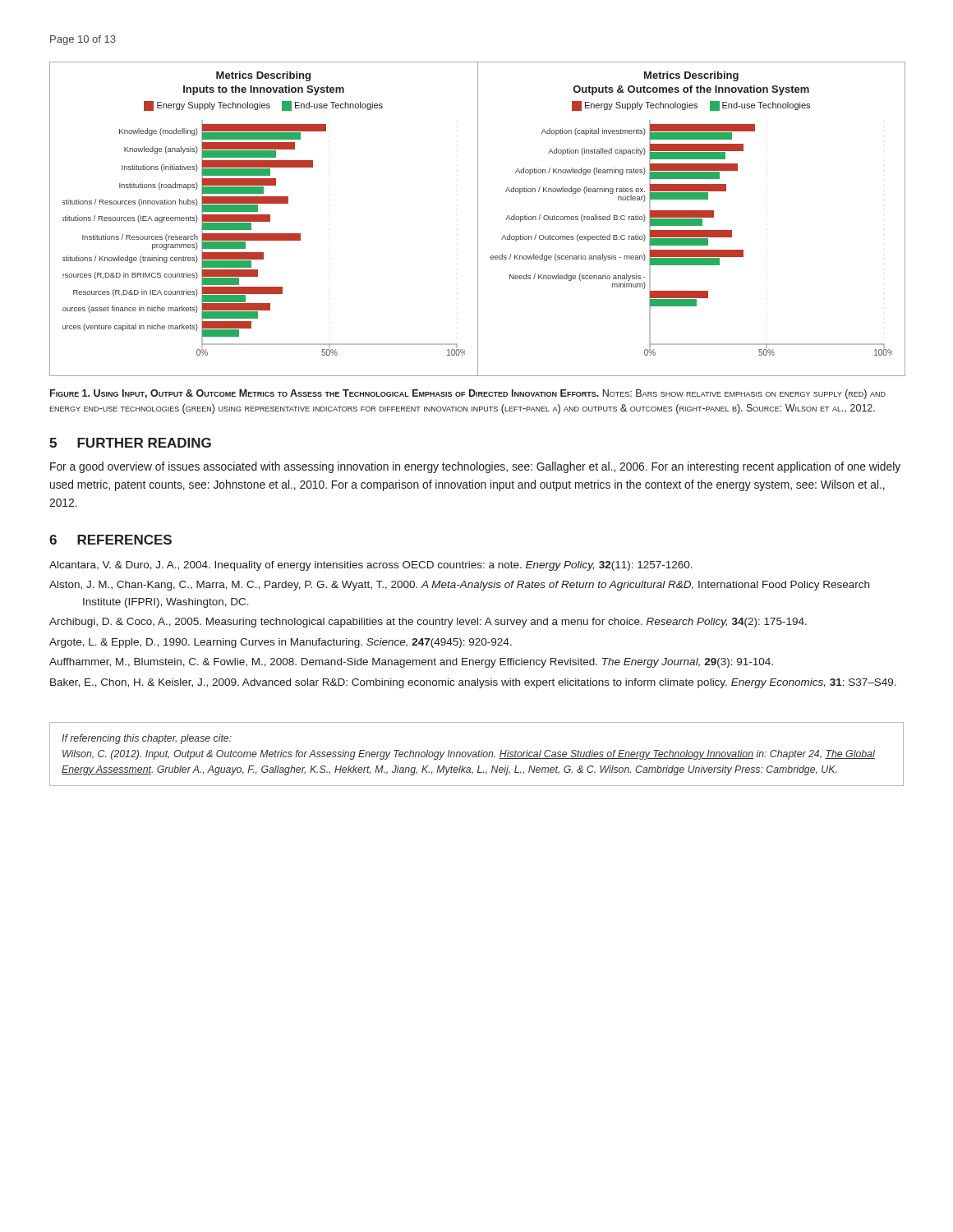Image resolution: width=953 pixels, height=1232 pixels.
Task: Click the passage that begins "Alcantara, V. &"
Action: (371, 564)
